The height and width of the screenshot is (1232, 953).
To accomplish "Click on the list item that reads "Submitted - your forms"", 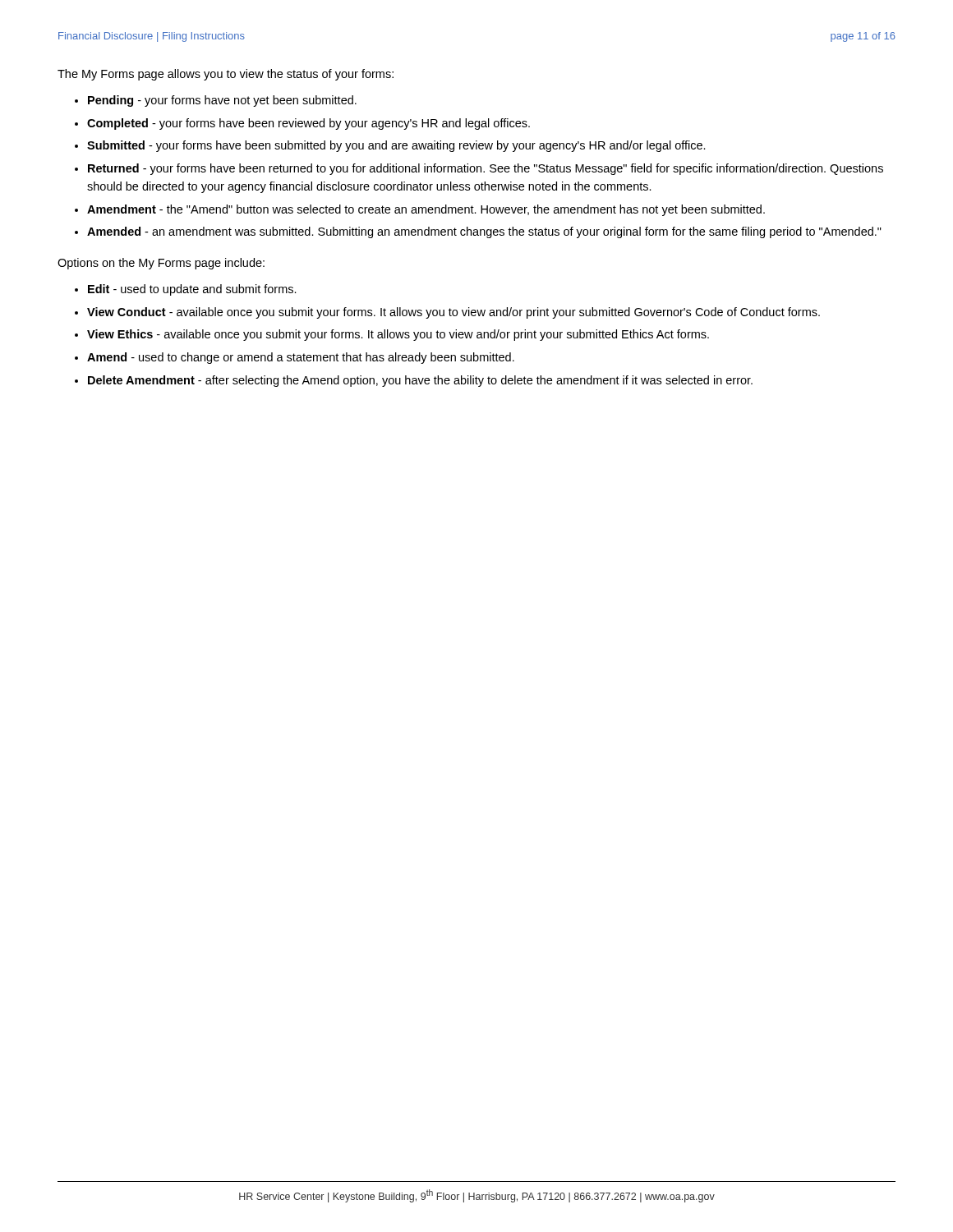I will coord(397,146).
